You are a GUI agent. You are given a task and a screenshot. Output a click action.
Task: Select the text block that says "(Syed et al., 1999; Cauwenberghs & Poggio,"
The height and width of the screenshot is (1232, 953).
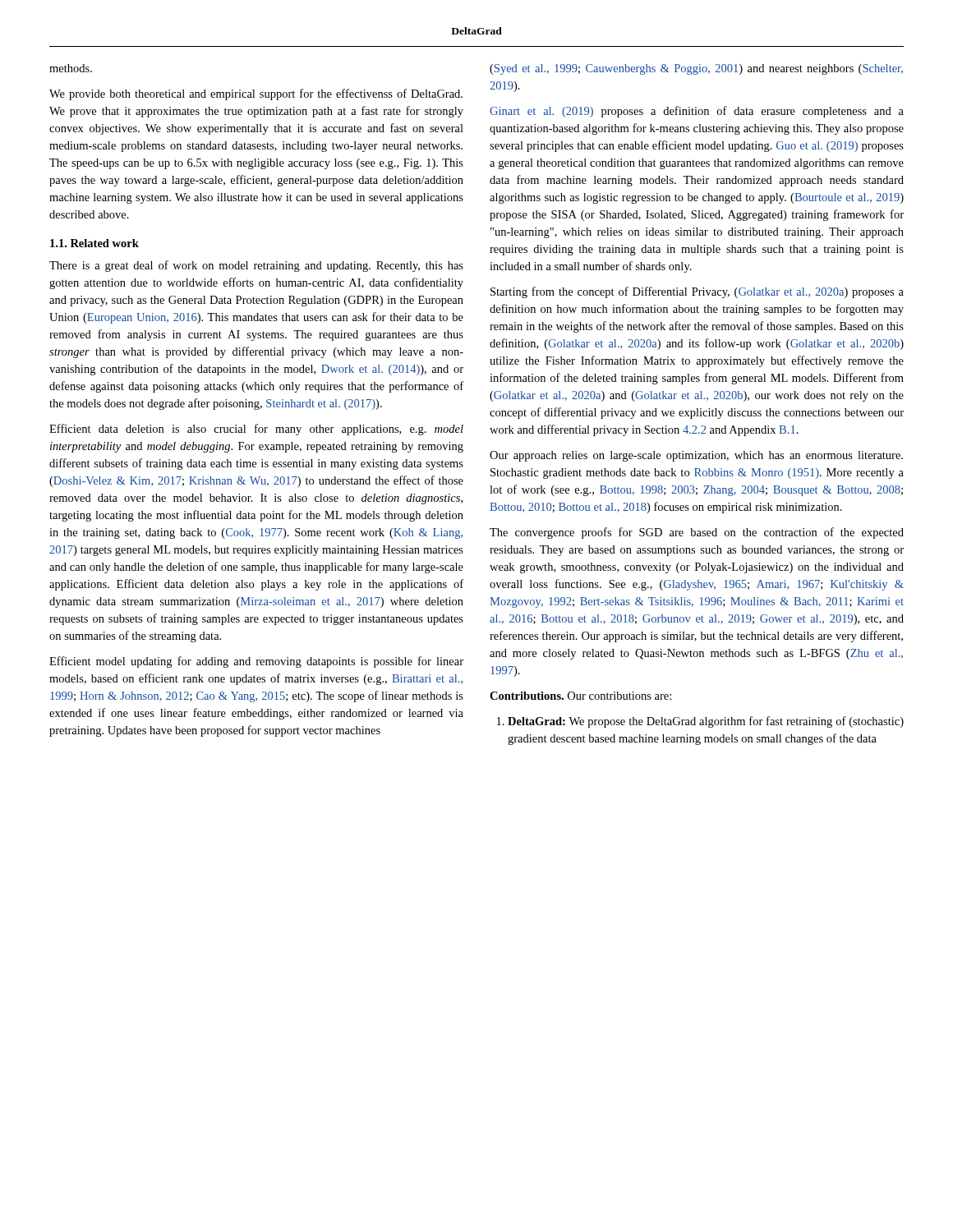(x=697, y=77)
